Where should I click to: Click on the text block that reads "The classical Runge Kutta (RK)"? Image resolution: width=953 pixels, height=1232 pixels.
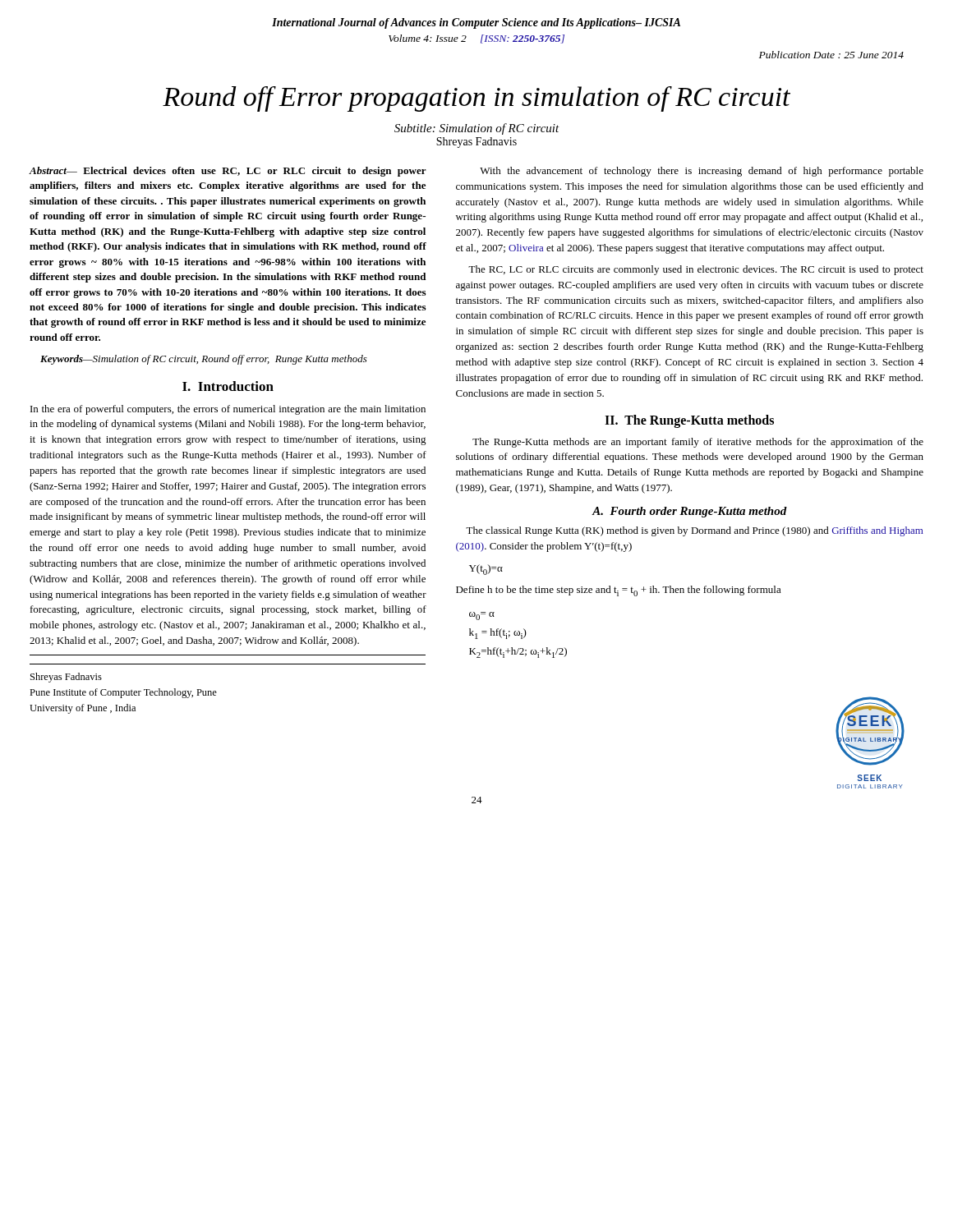coord(689,538)
